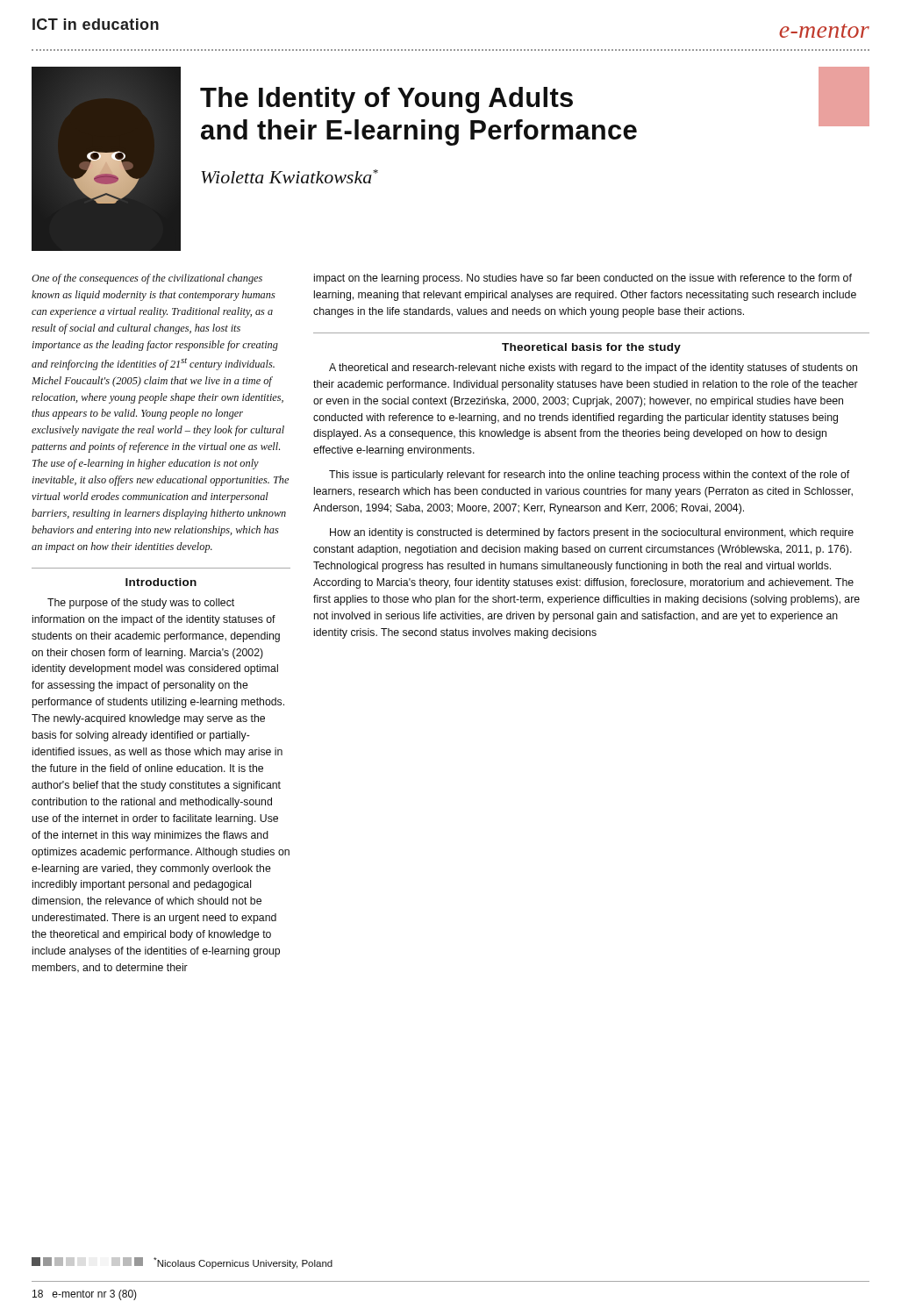901x1316 pixels.
Task: Locate the region starting "Wioletta Kwiatkowska*"
Action: click(289, 177)
